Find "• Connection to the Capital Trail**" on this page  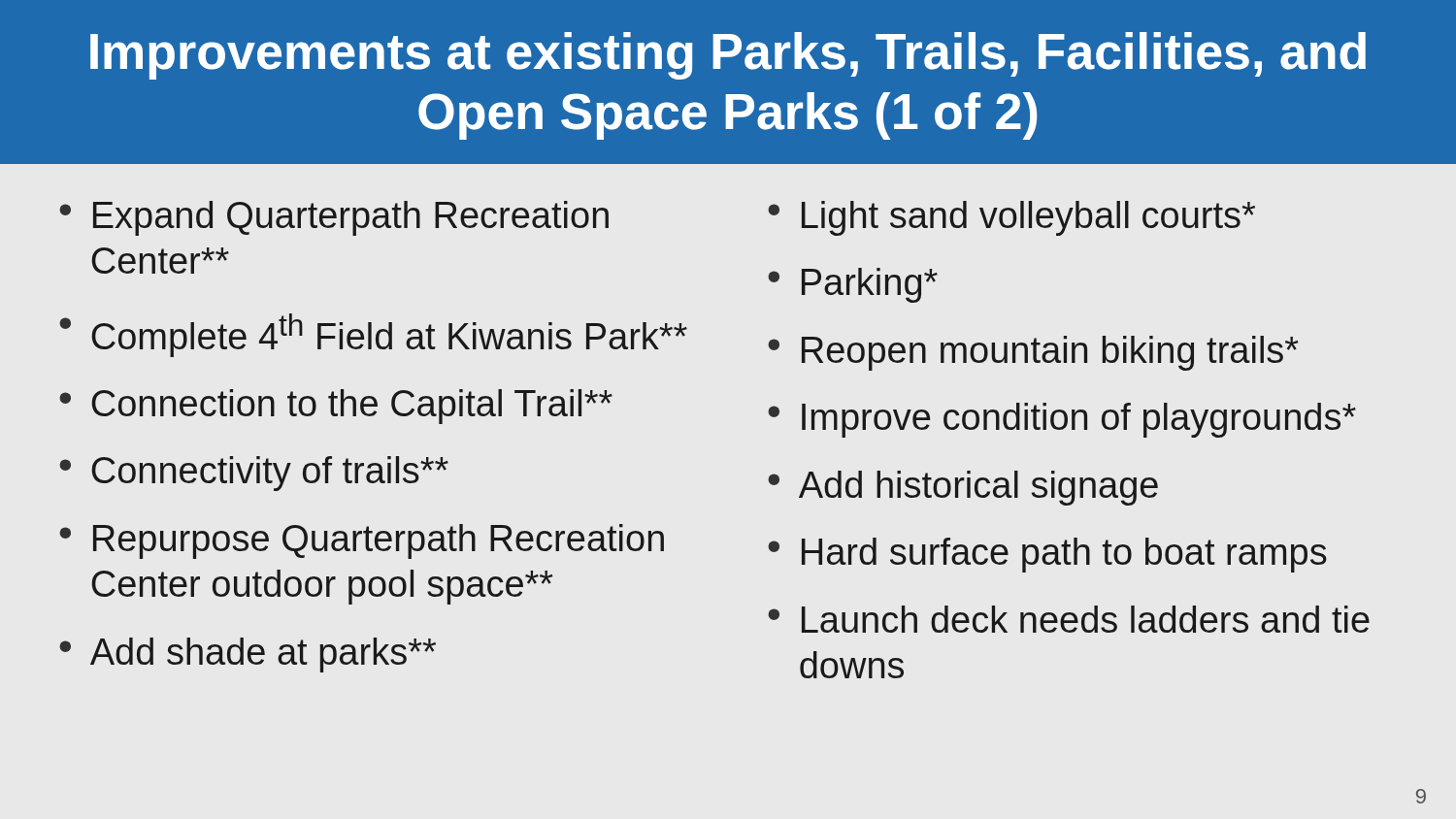tap(336, 404)
